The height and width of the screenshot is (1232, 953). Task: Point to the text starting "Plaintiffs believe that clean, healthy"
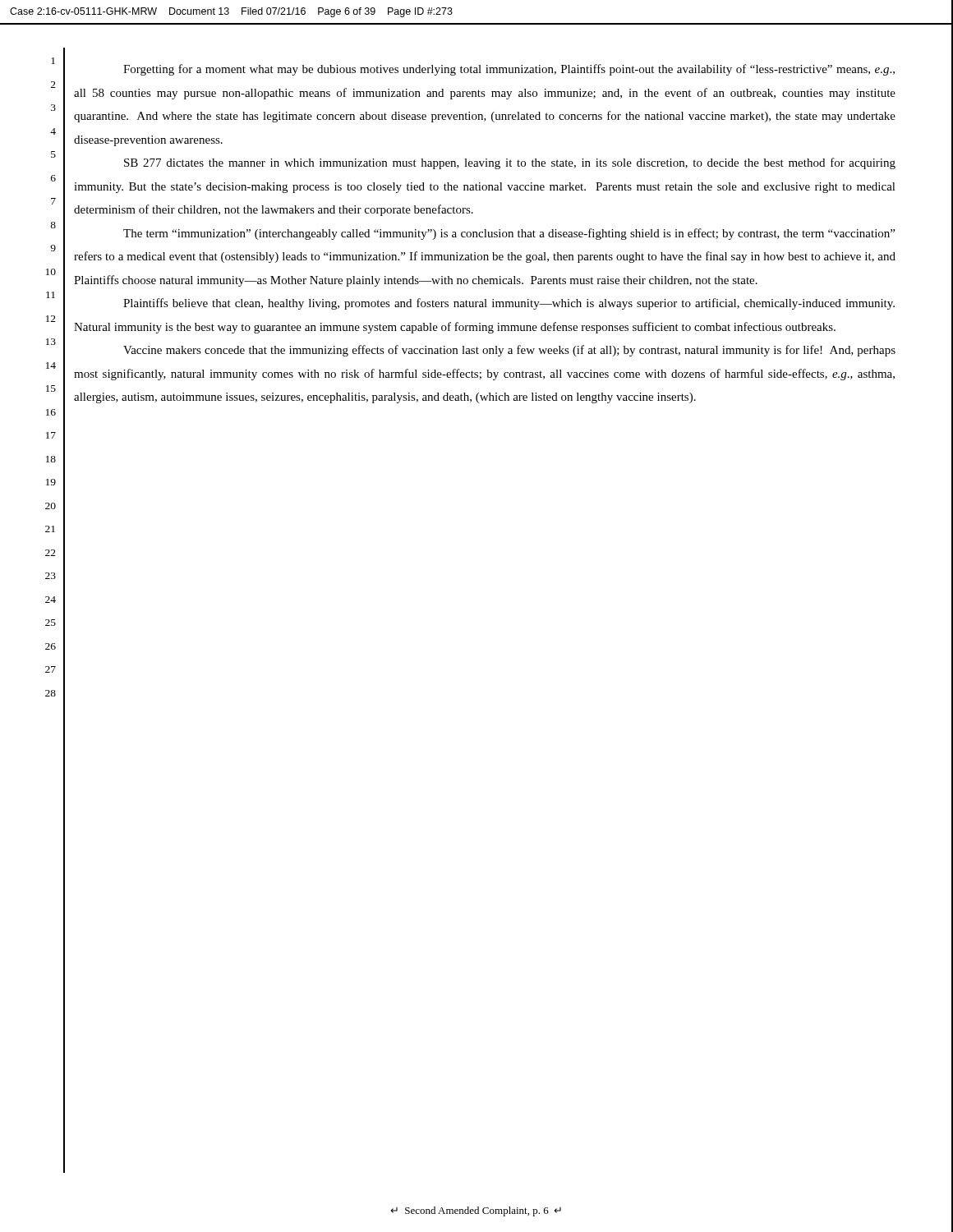[485, 315]
